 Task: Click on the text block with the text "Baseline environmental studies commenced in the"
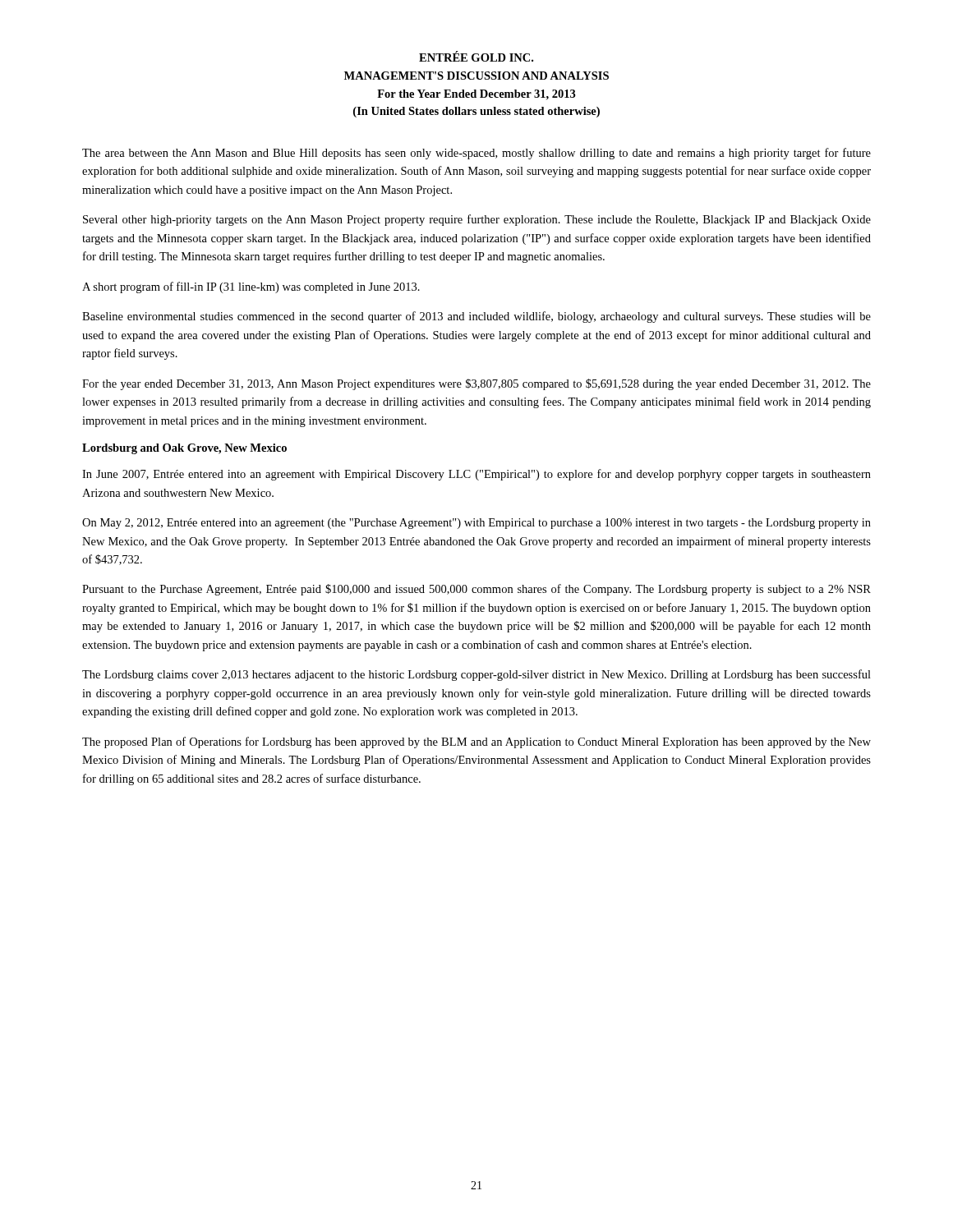pyautogui.click(x=476, y=335)
